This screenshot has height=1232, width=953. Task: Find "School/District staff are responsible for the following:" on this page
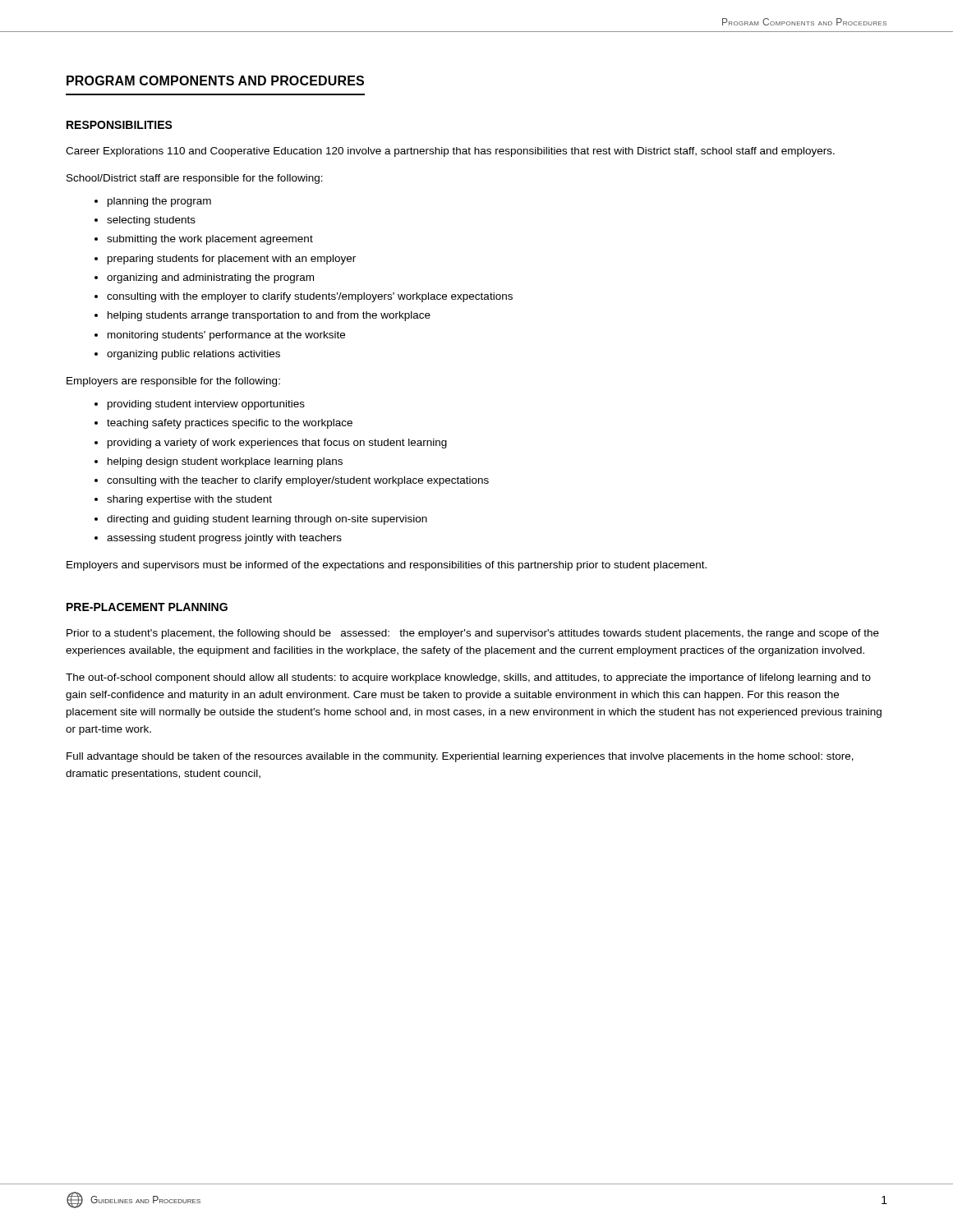click(x=194, y=178)
